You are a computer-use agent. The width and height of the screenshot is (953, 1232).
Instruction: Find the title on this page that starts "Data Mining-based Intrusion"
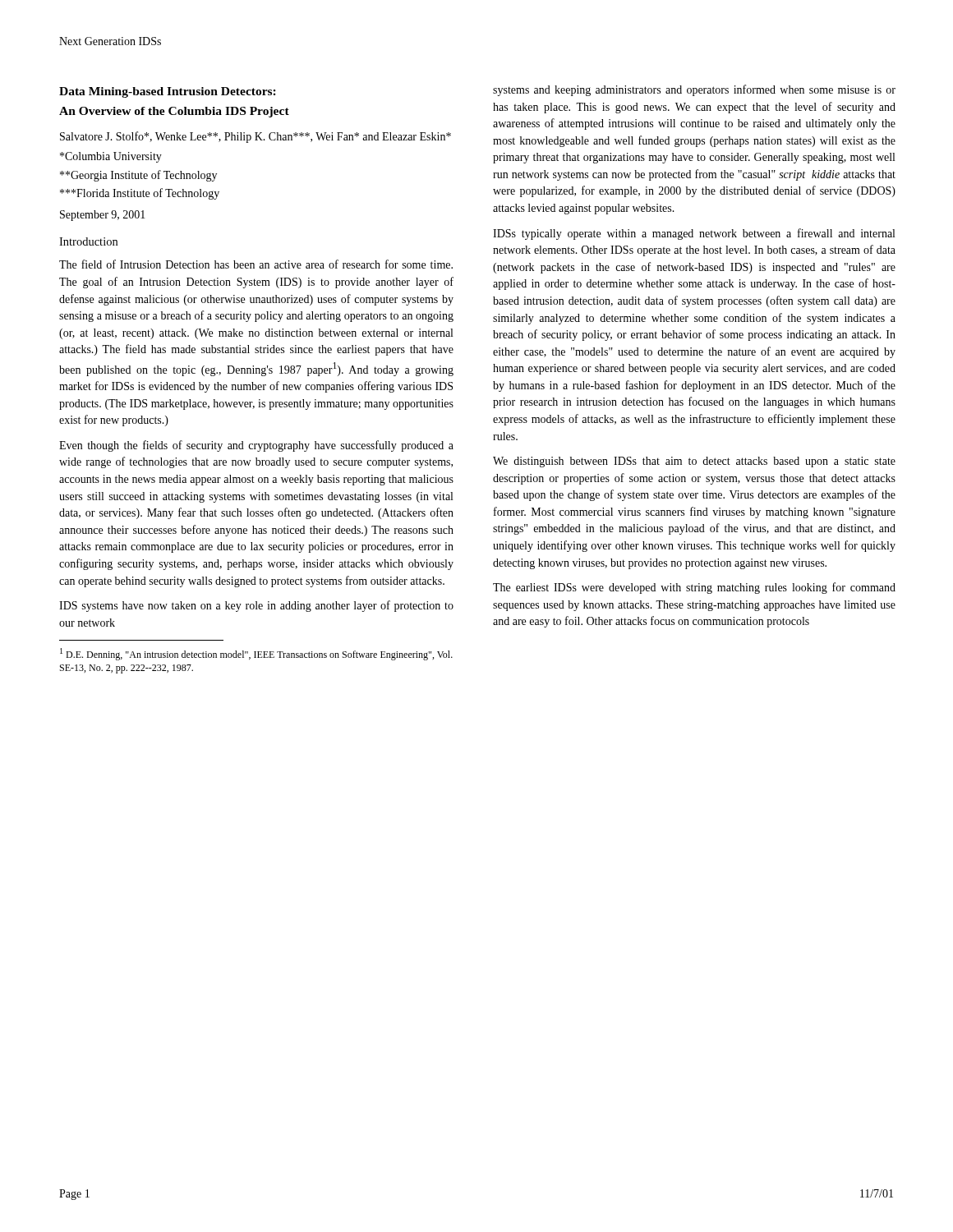pos(168,91)
